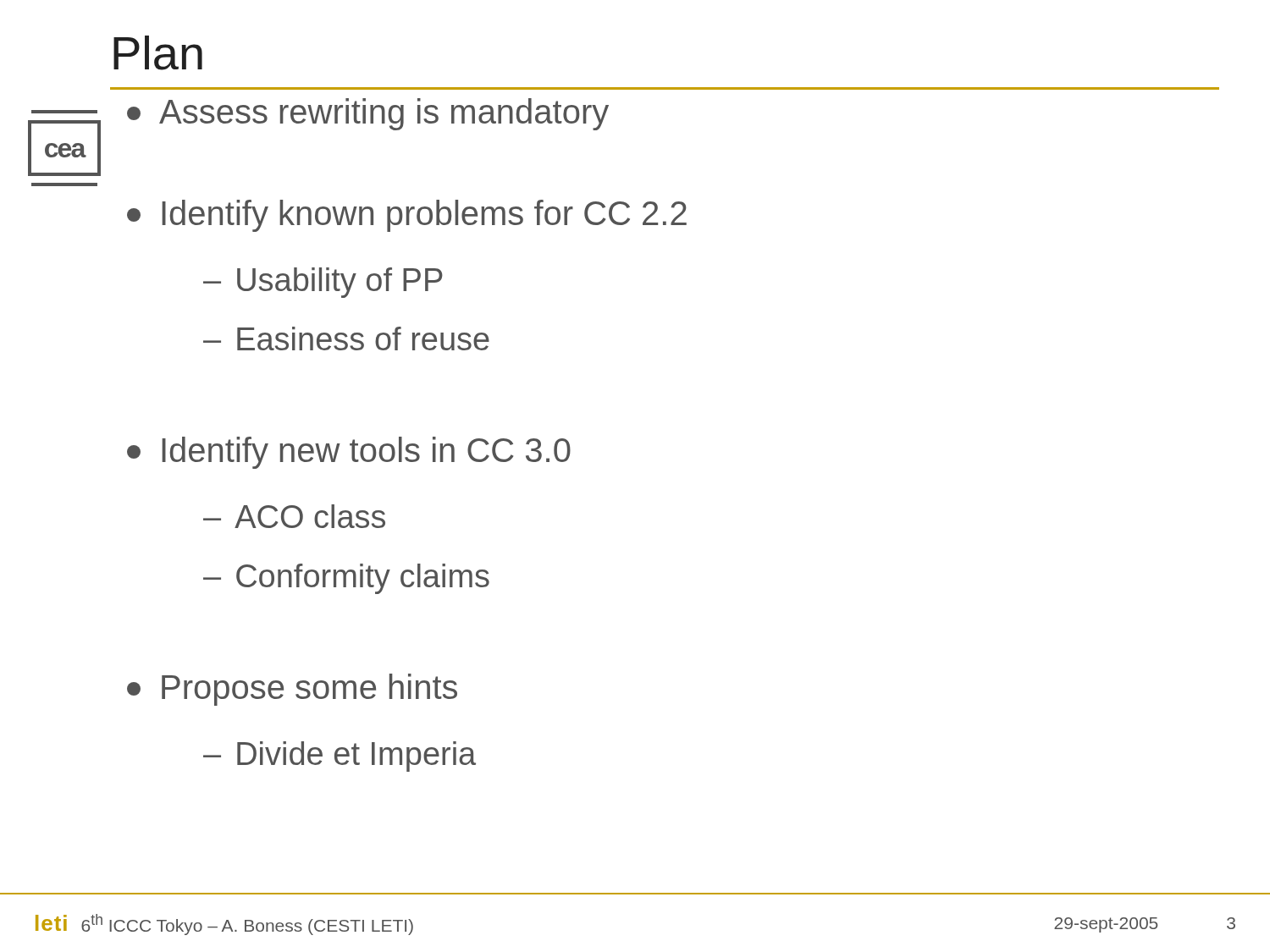Find the block on this page that starts "Identify new tools"

pyautogui.click(x=349, y=451)
